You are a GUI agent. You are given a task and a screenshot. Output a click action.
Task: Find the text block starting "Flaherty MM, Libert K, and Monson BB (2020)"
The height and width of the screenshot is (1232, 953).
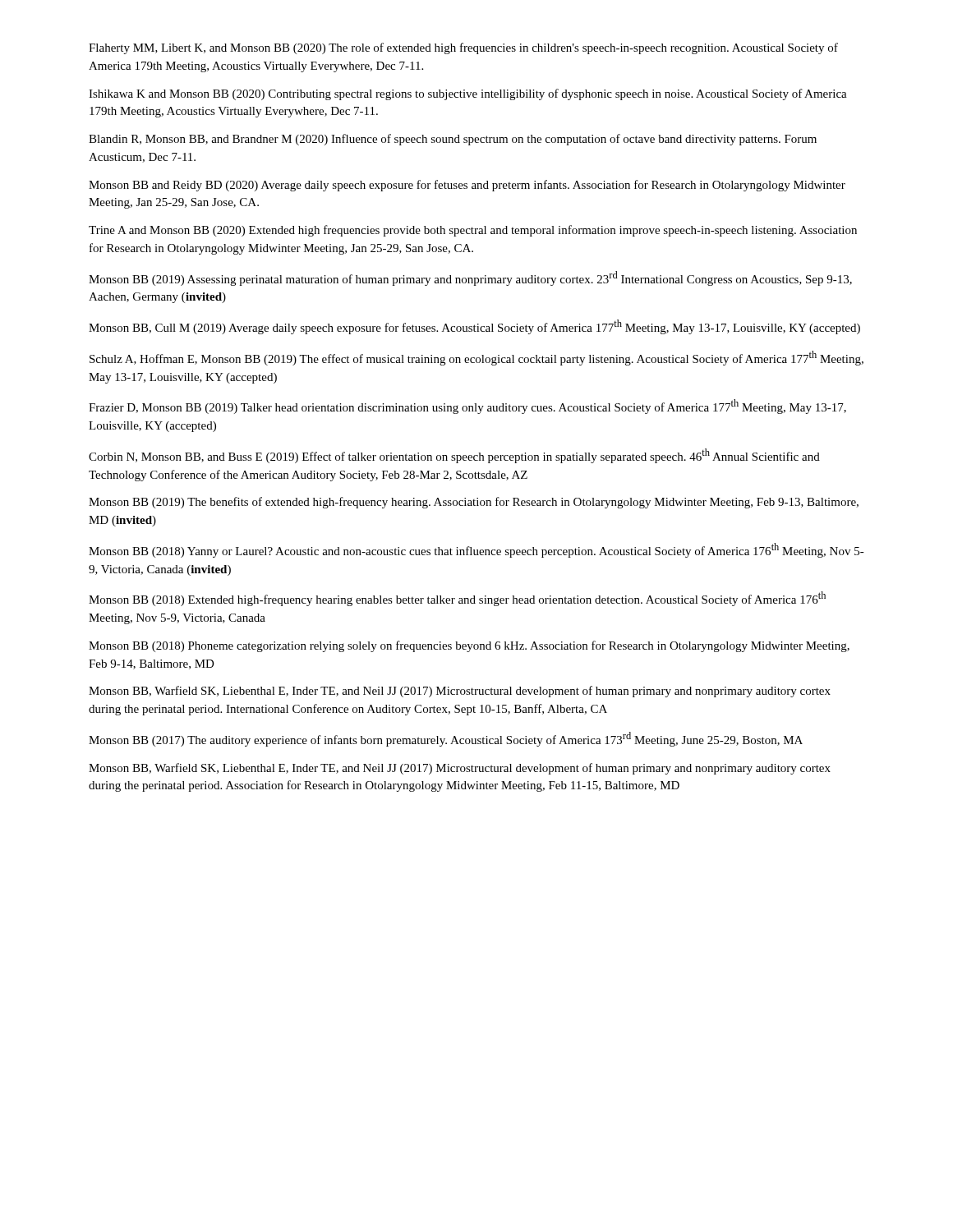463,57
